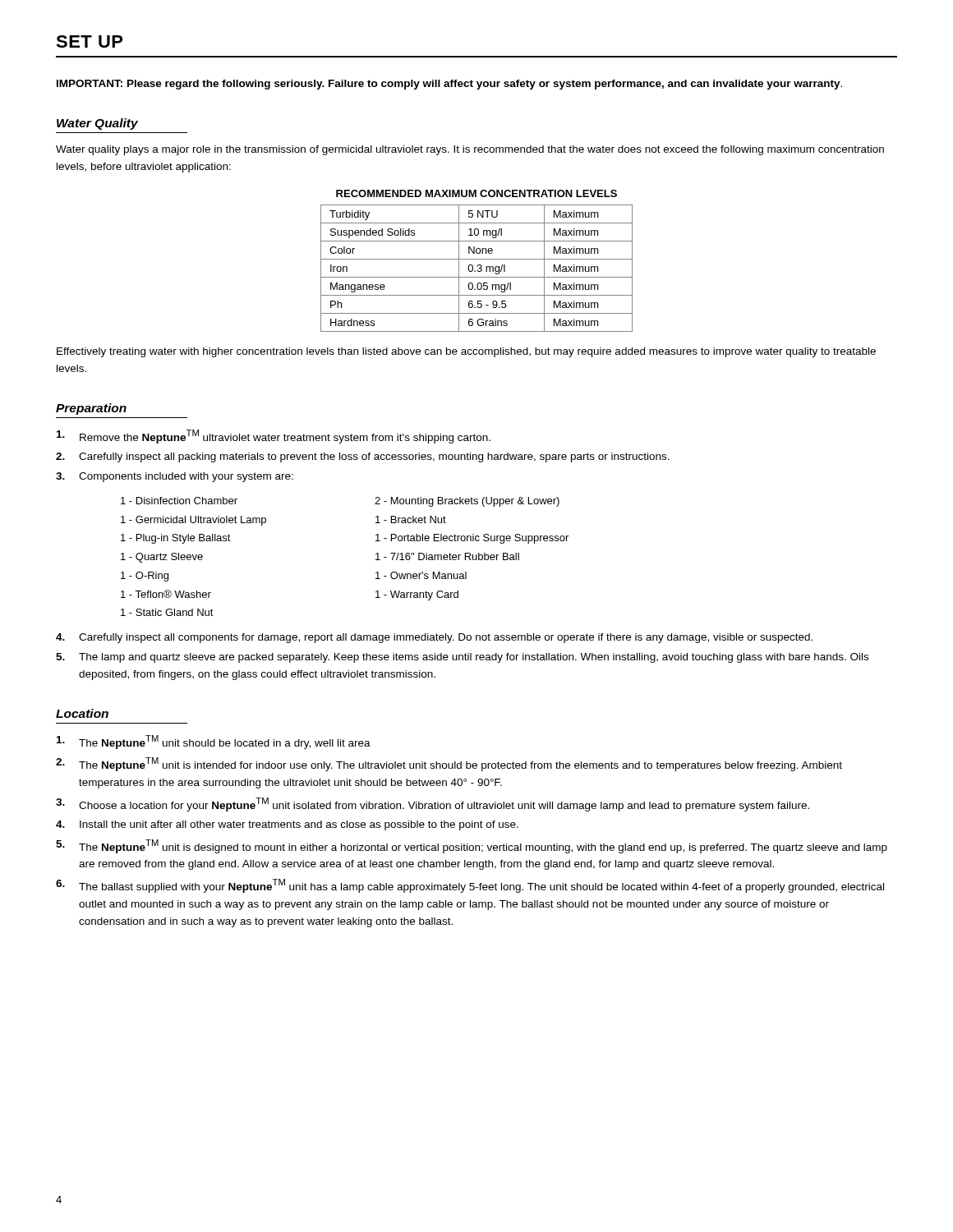The image size is (953, 1232).
Task: Click on the text starting "1 - Germicidal"
Action: pyautogui.click(x=193, y=519)
